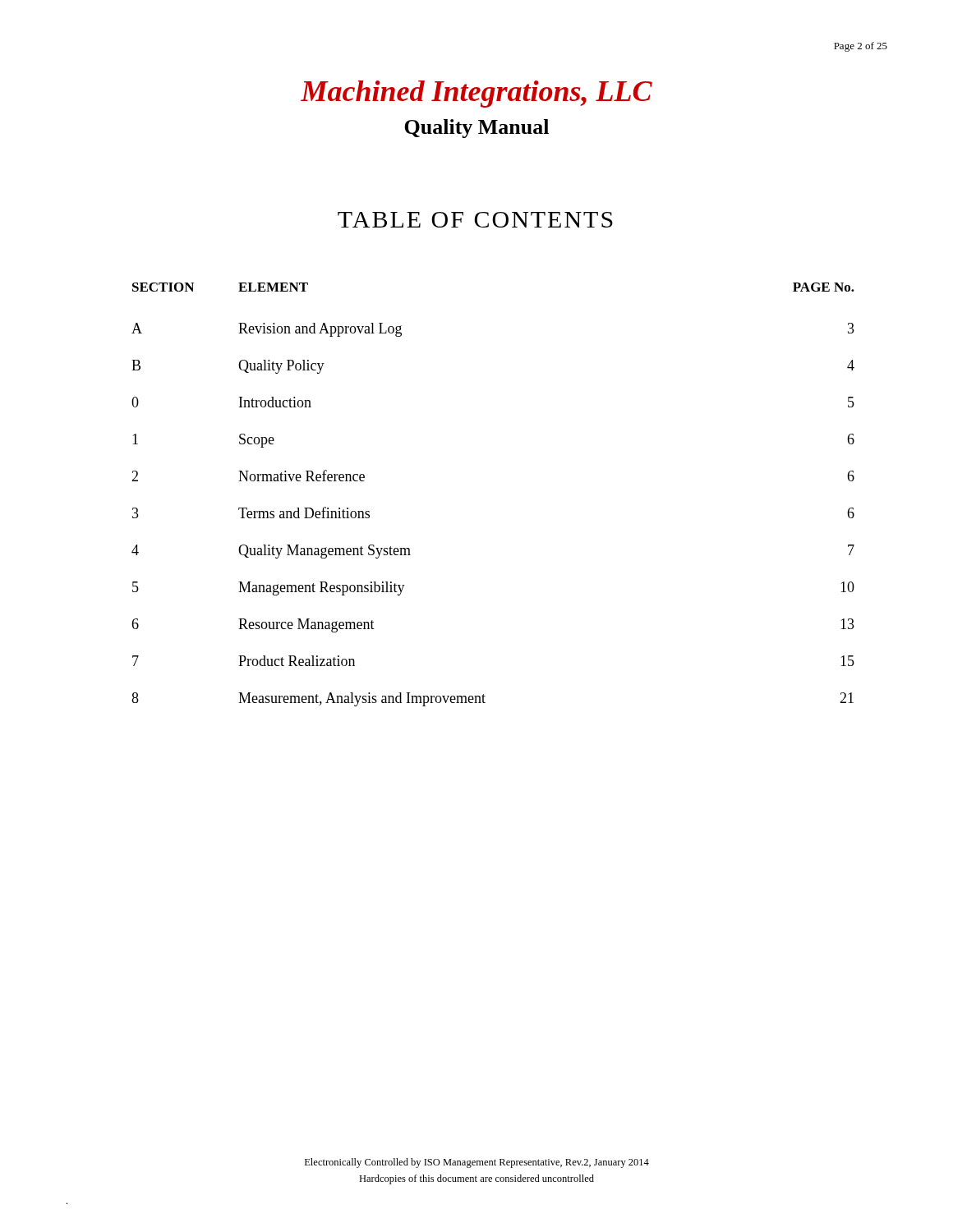Locate the table with the text "Quality Policy"
This screenshot has width=953, height=1232.
coord(493,498)
